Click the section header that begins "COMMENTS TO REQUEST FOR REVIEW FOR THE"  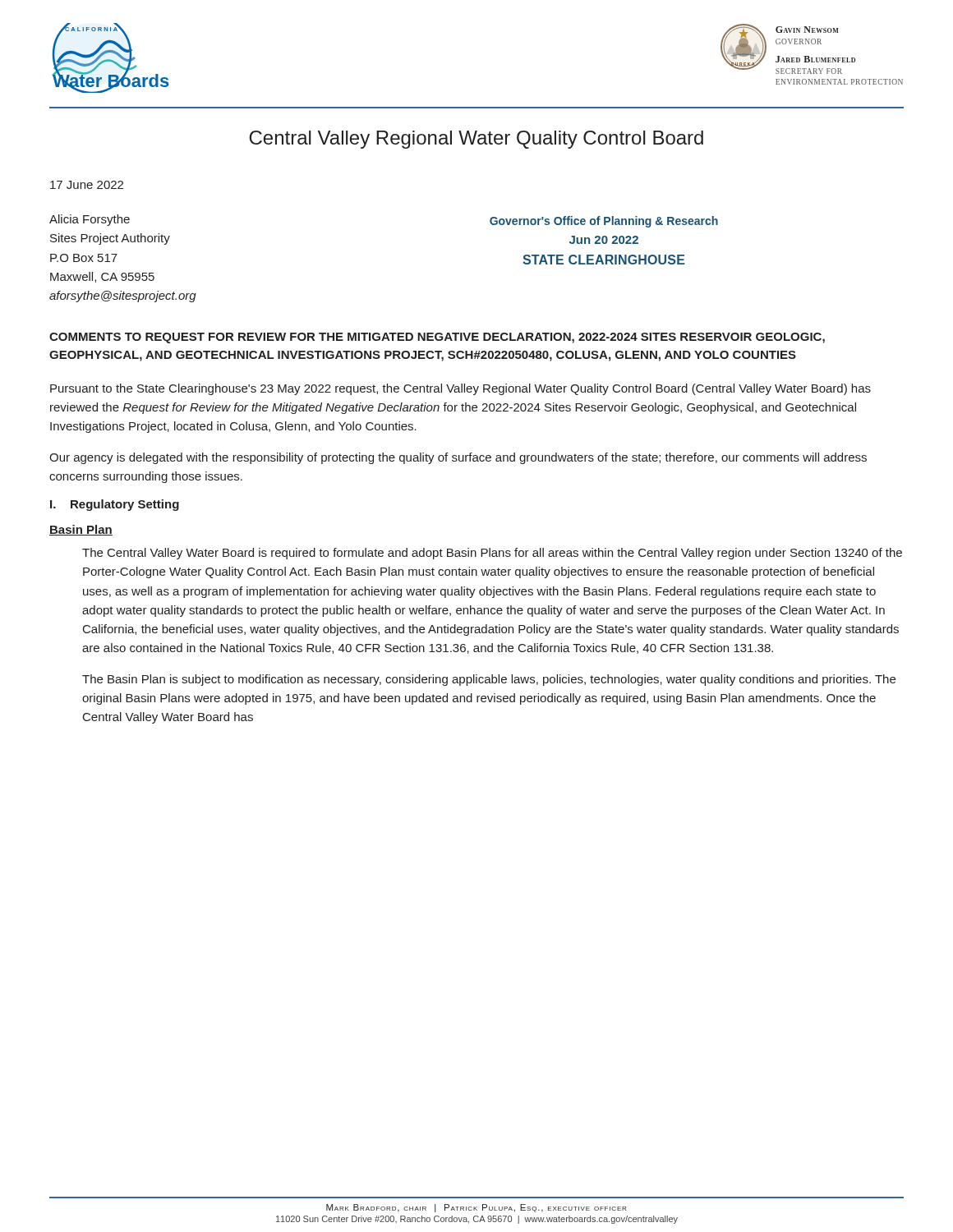tap(437, 345)
